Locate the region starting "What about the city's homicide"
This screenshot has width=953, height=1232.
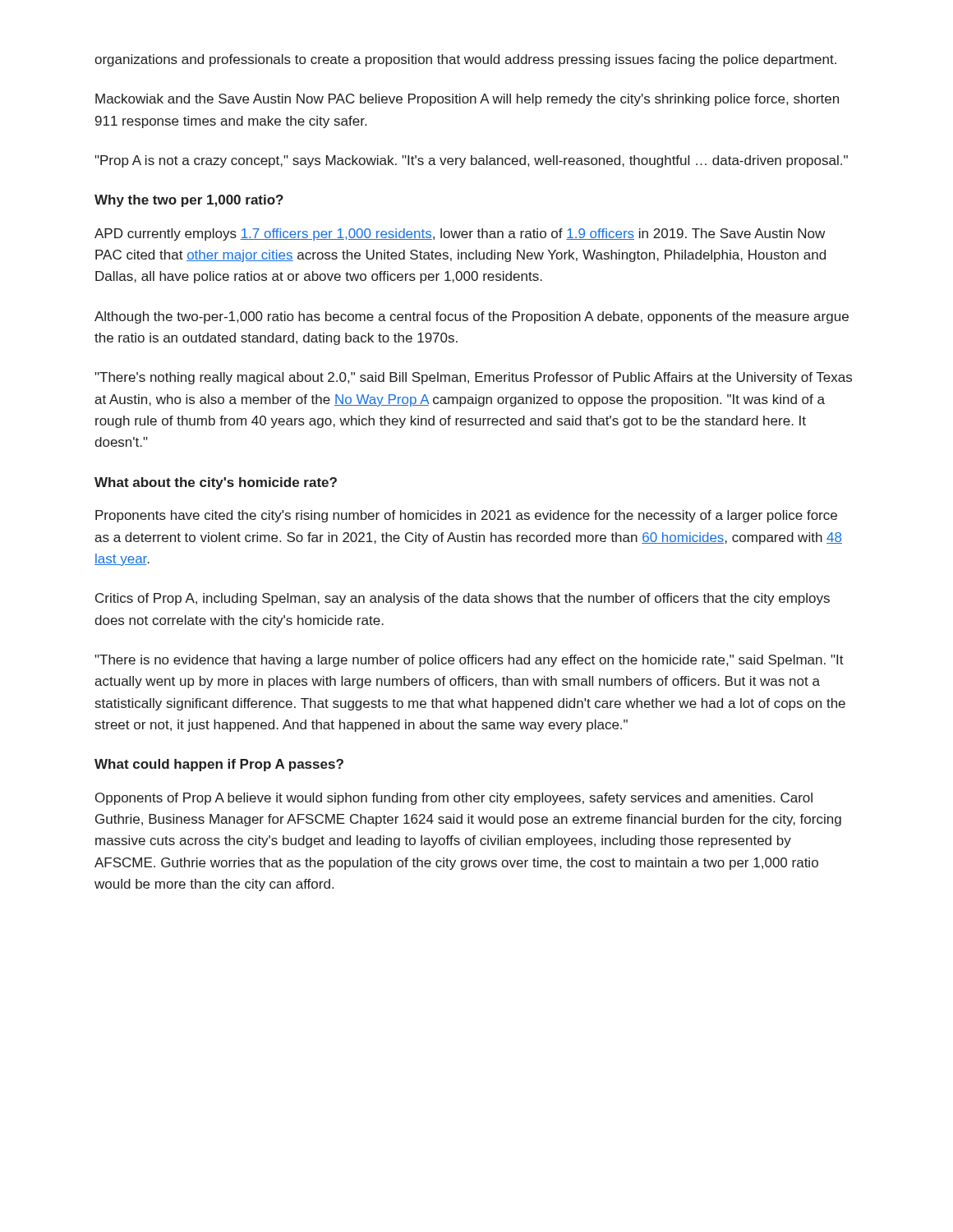coord(216,482)
